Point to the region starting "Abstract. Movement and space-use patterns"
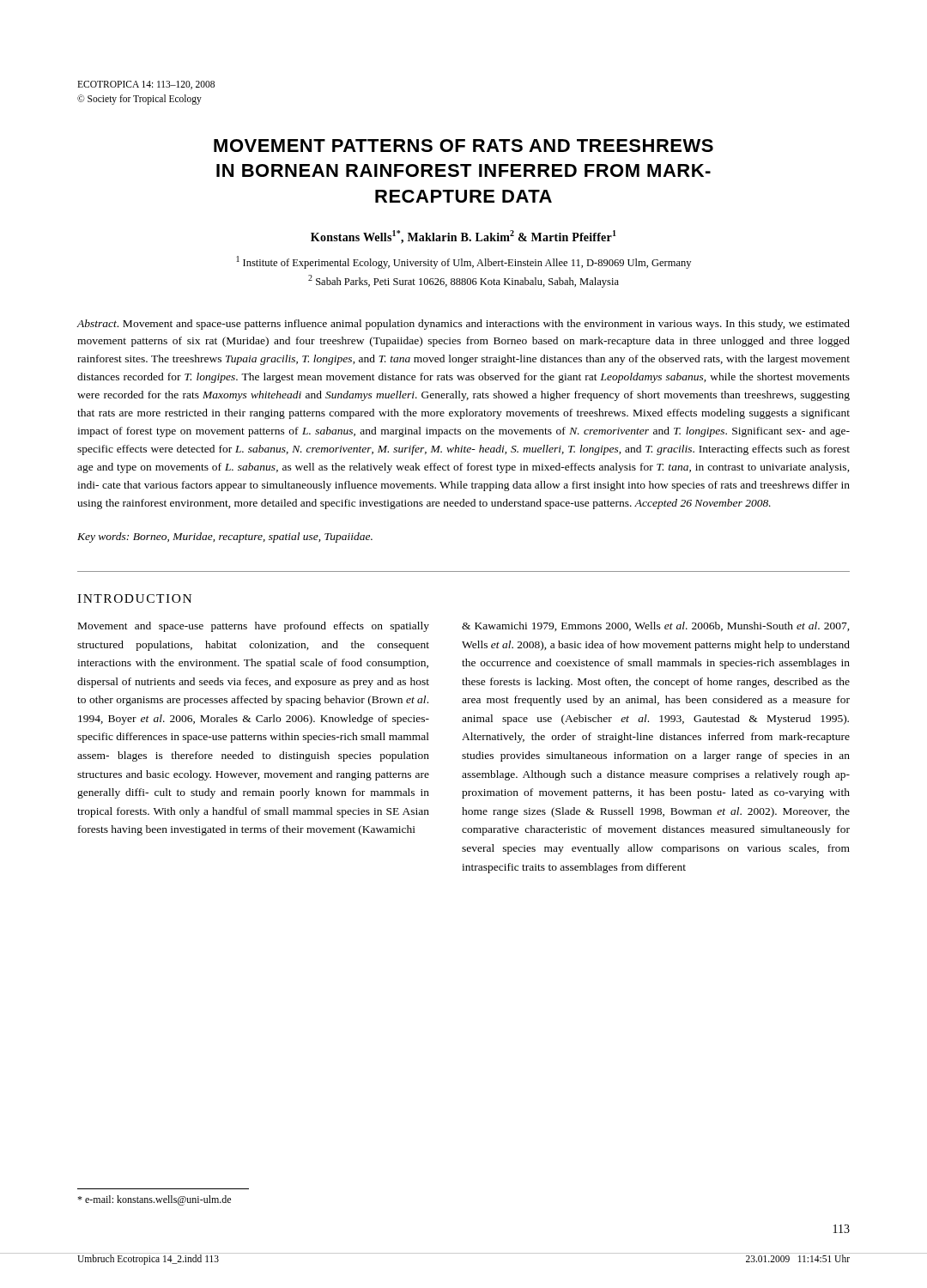 [464, 413]
